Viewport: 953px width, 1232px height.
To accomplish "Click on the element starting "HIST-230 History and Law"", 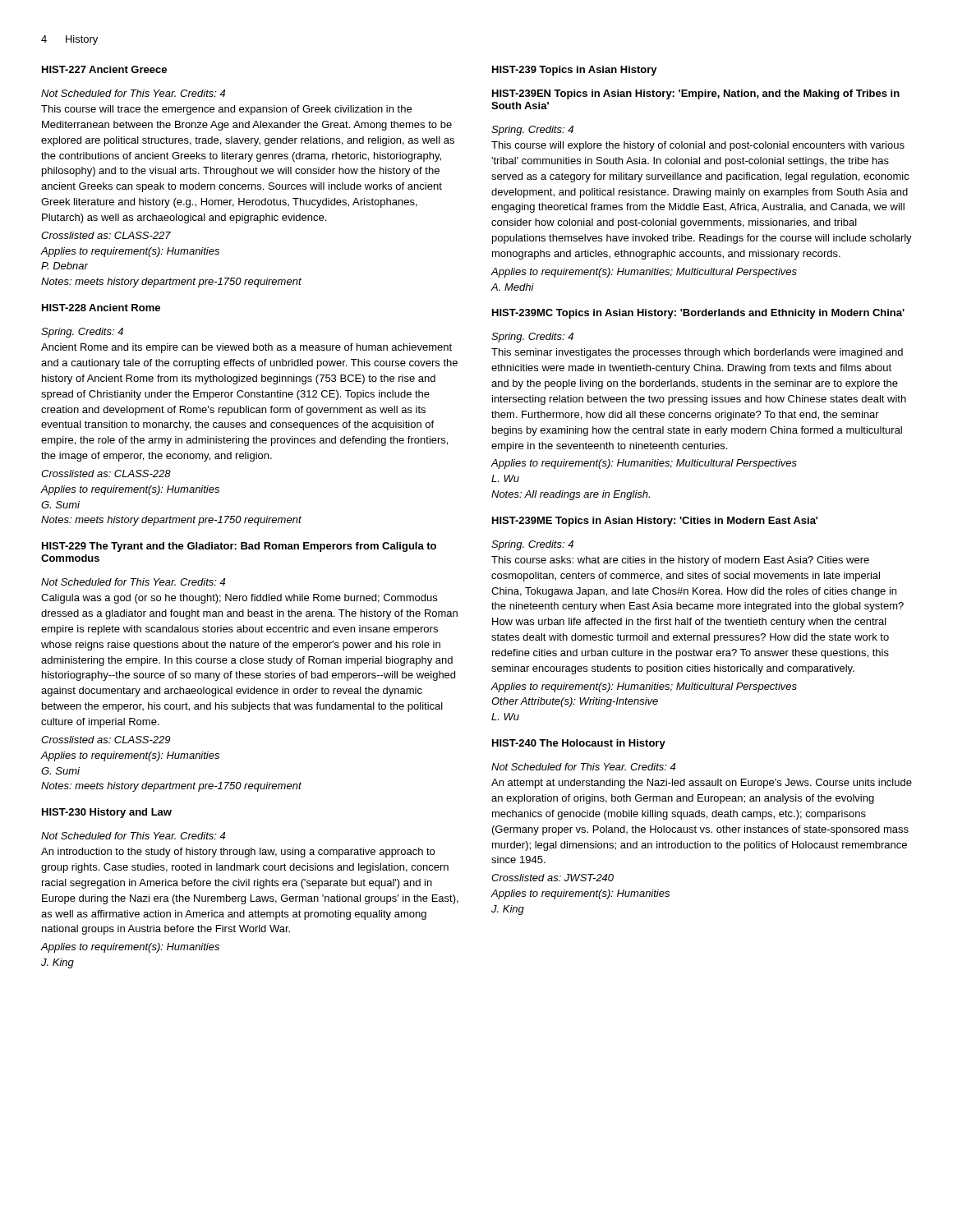I will (107, 813).
